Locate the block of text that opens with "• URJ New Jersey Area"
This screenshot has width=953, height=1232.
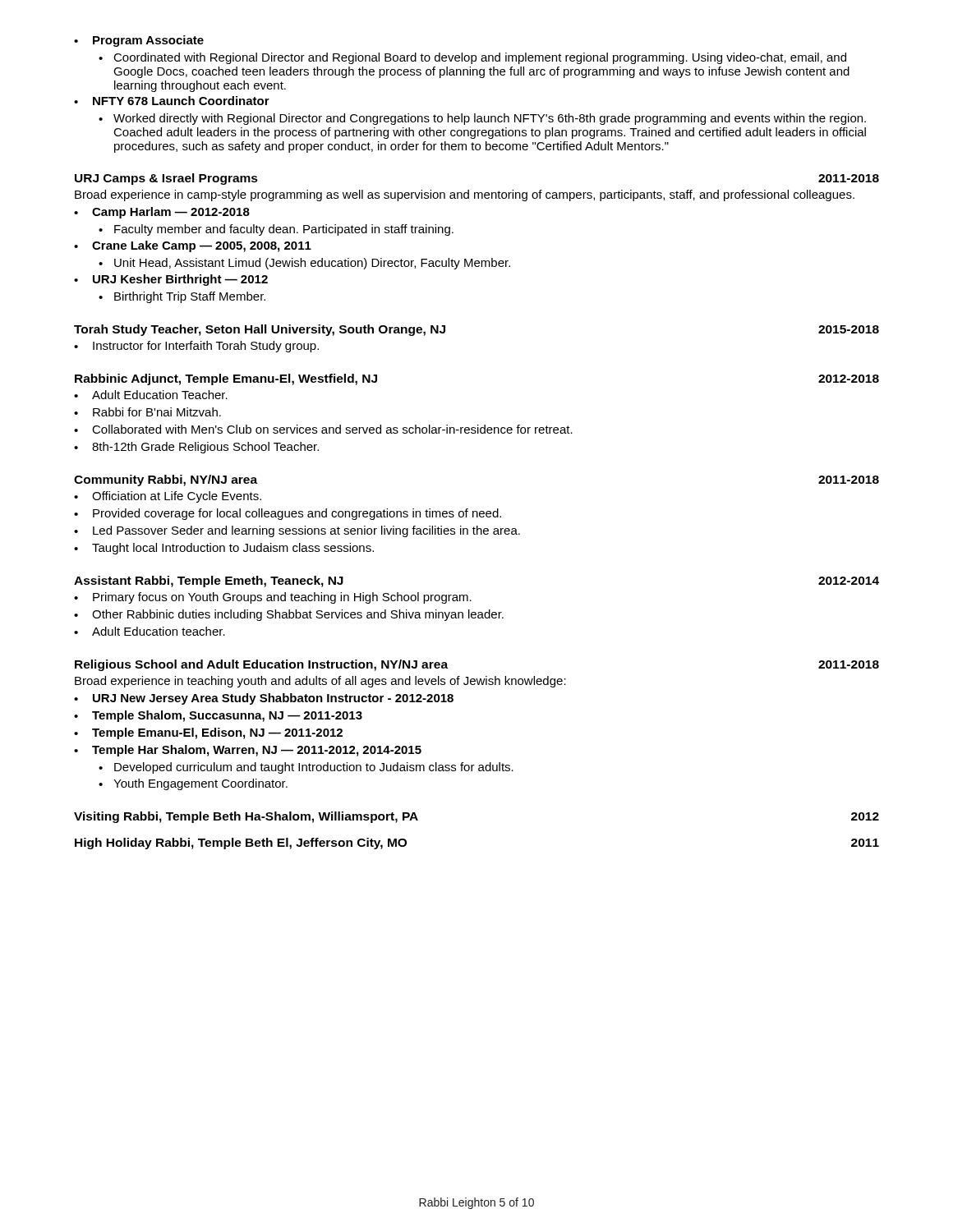[264, 699]
